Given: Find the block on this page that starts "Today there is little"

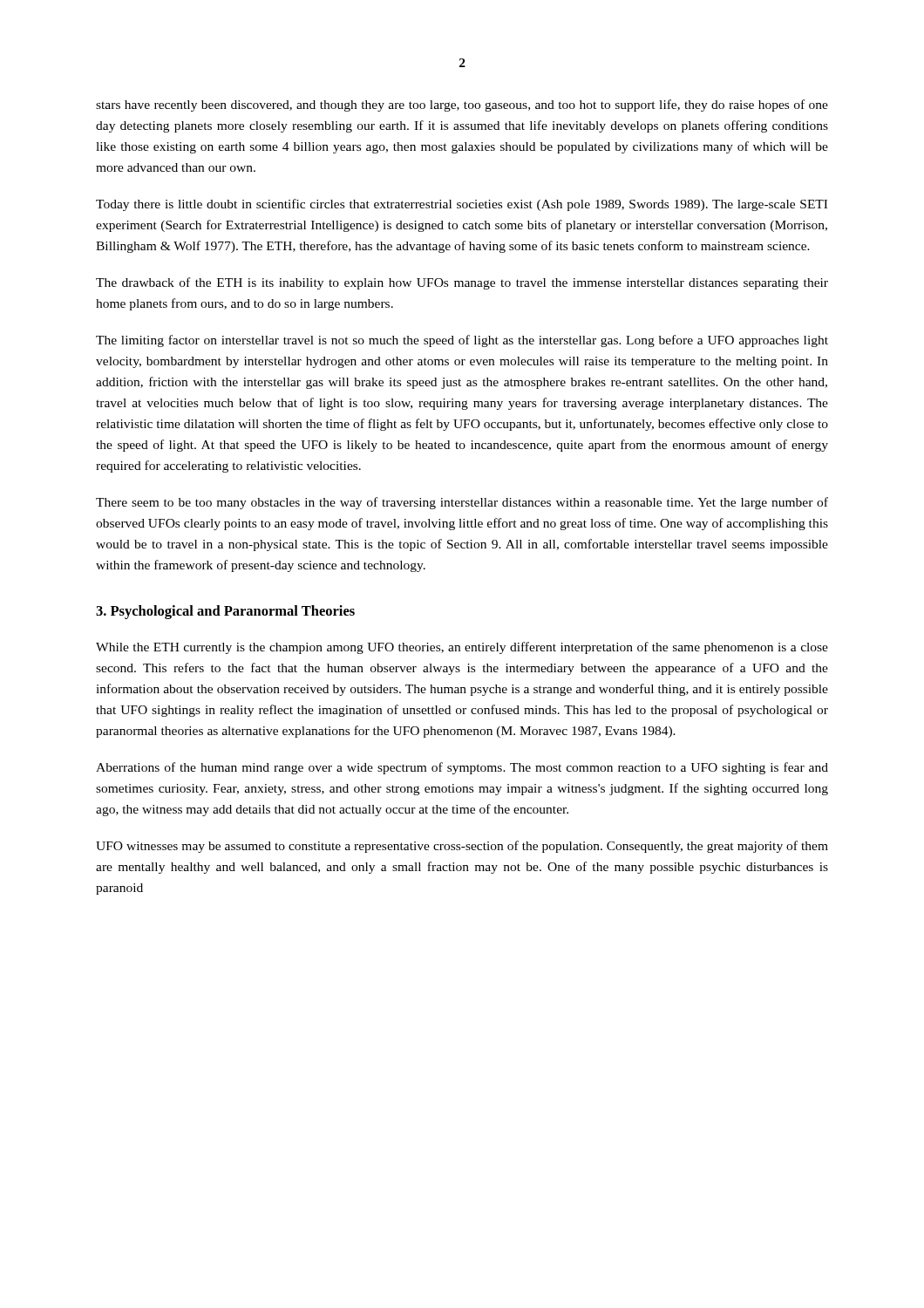Looking at the screenshot, I should click(462, 225).
